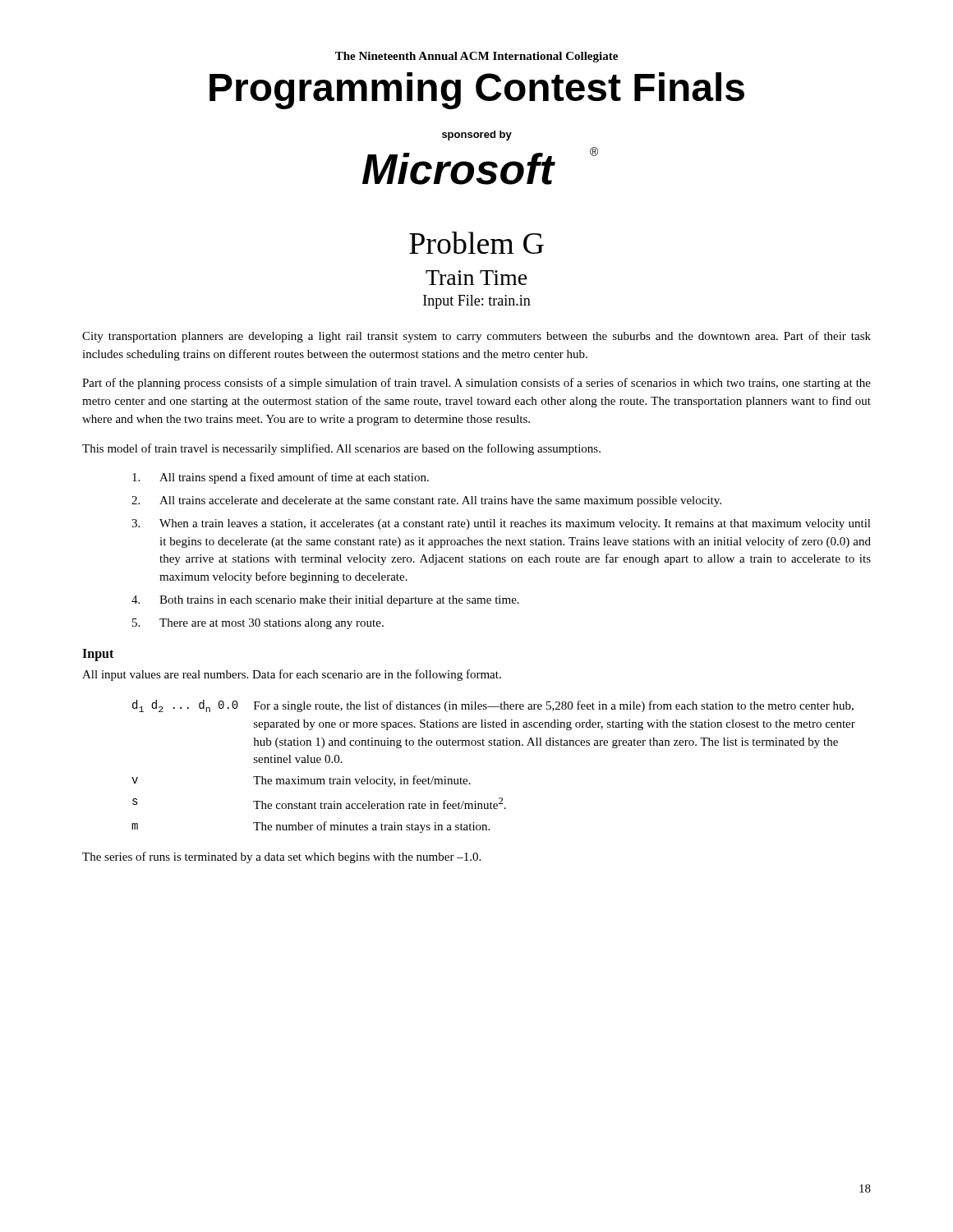Viewport: 953px width, 1232px height.
Task: Click the passage that begins "The series of runs is terminated"
Action: click(x=282, y=857)
